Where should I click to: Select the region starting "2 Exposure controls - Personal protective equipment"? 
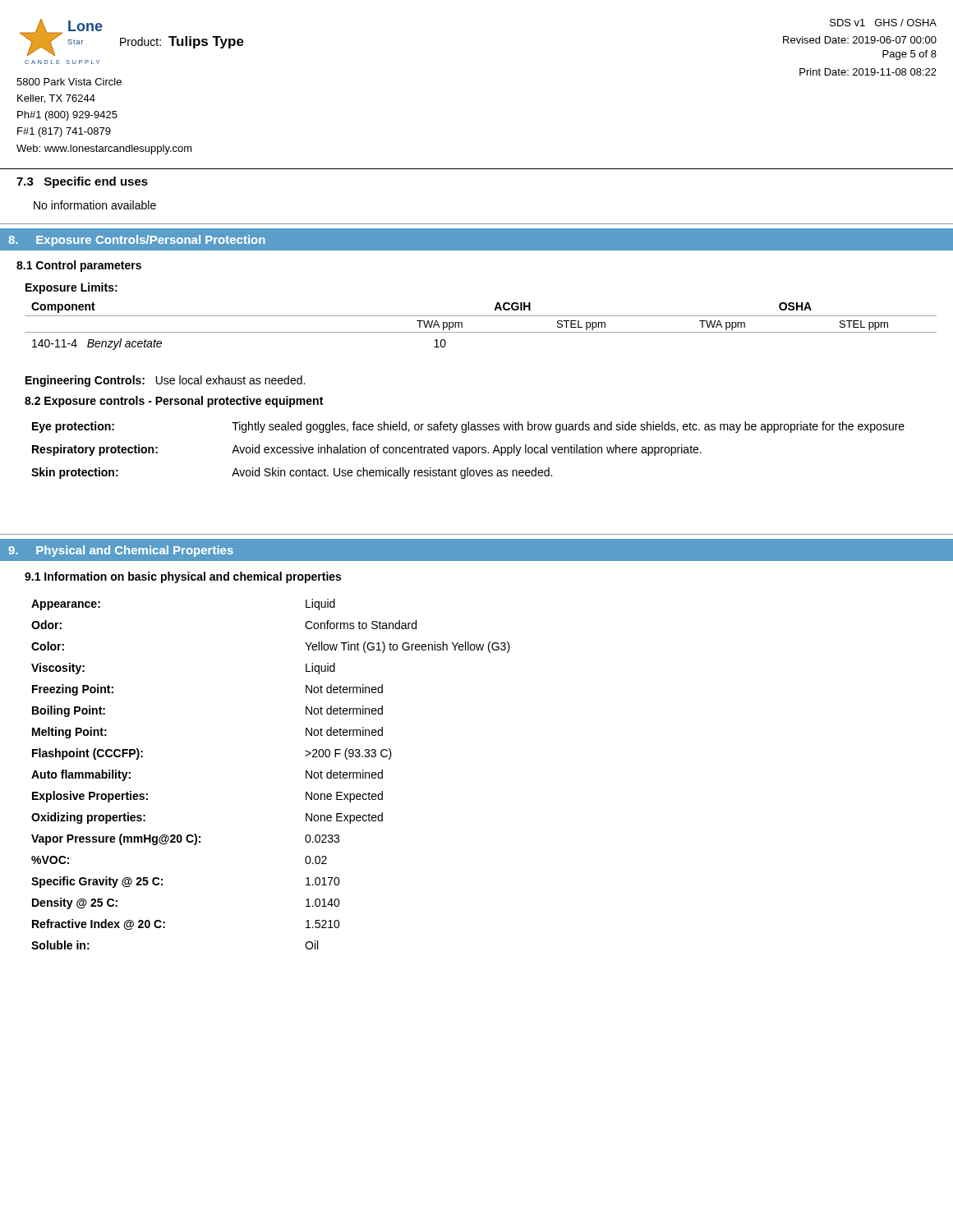coord(174,401)
